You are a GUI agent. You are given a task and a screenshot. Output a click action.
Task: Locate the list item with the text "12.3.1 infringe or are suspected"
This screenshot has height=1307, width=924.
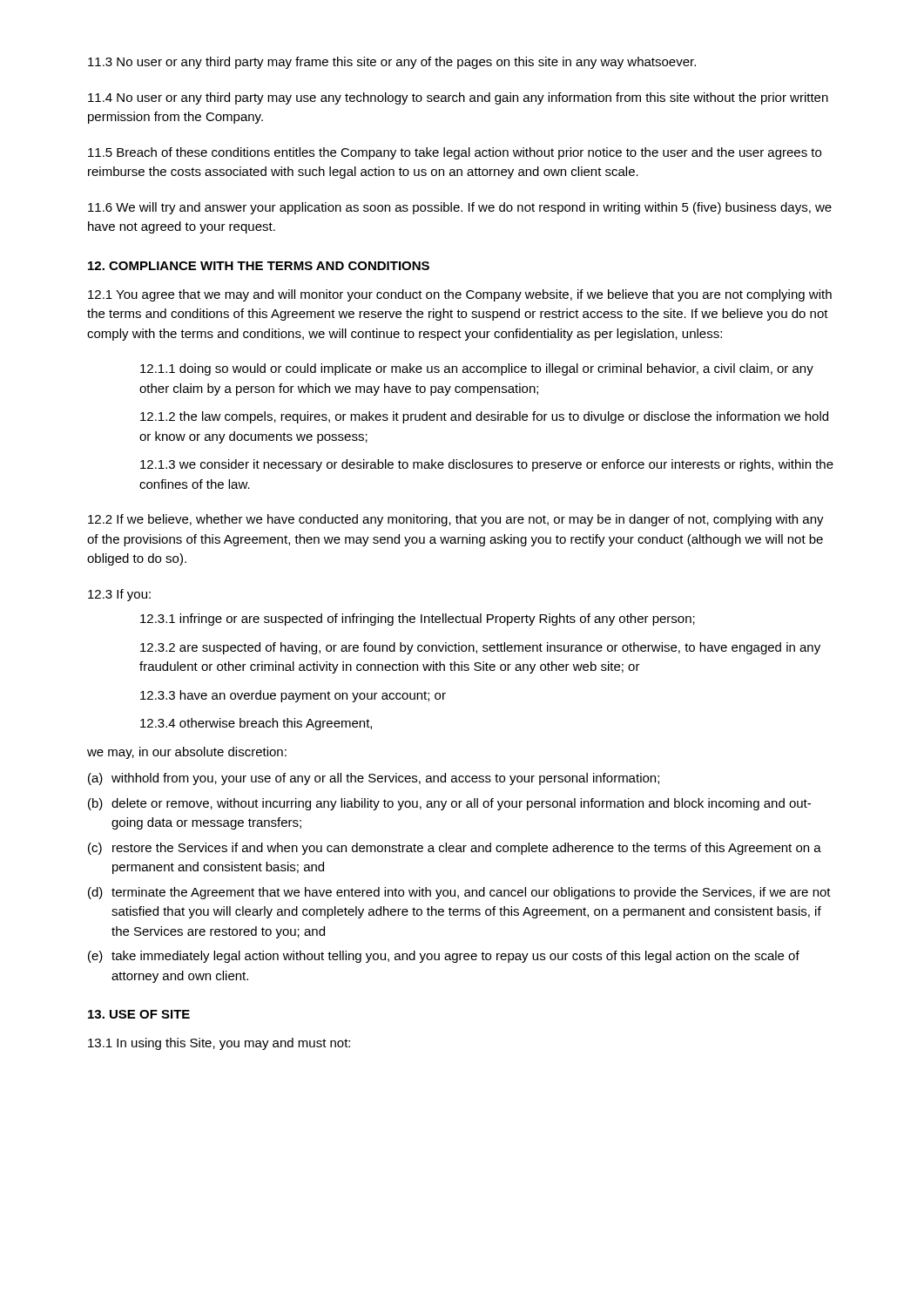coord(488,619)
